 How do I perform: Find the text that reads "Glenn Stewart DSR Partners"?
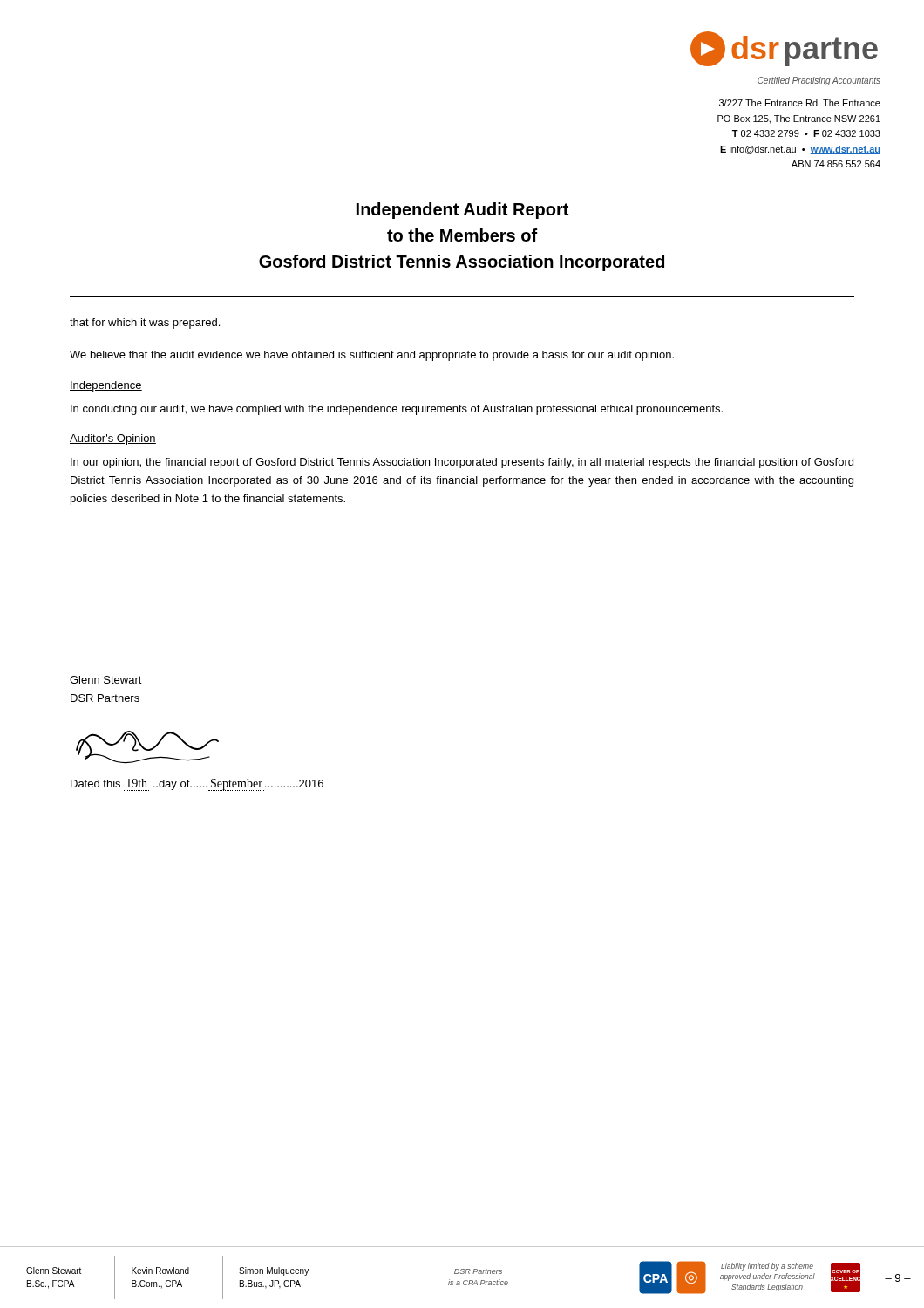coord(106,689)
